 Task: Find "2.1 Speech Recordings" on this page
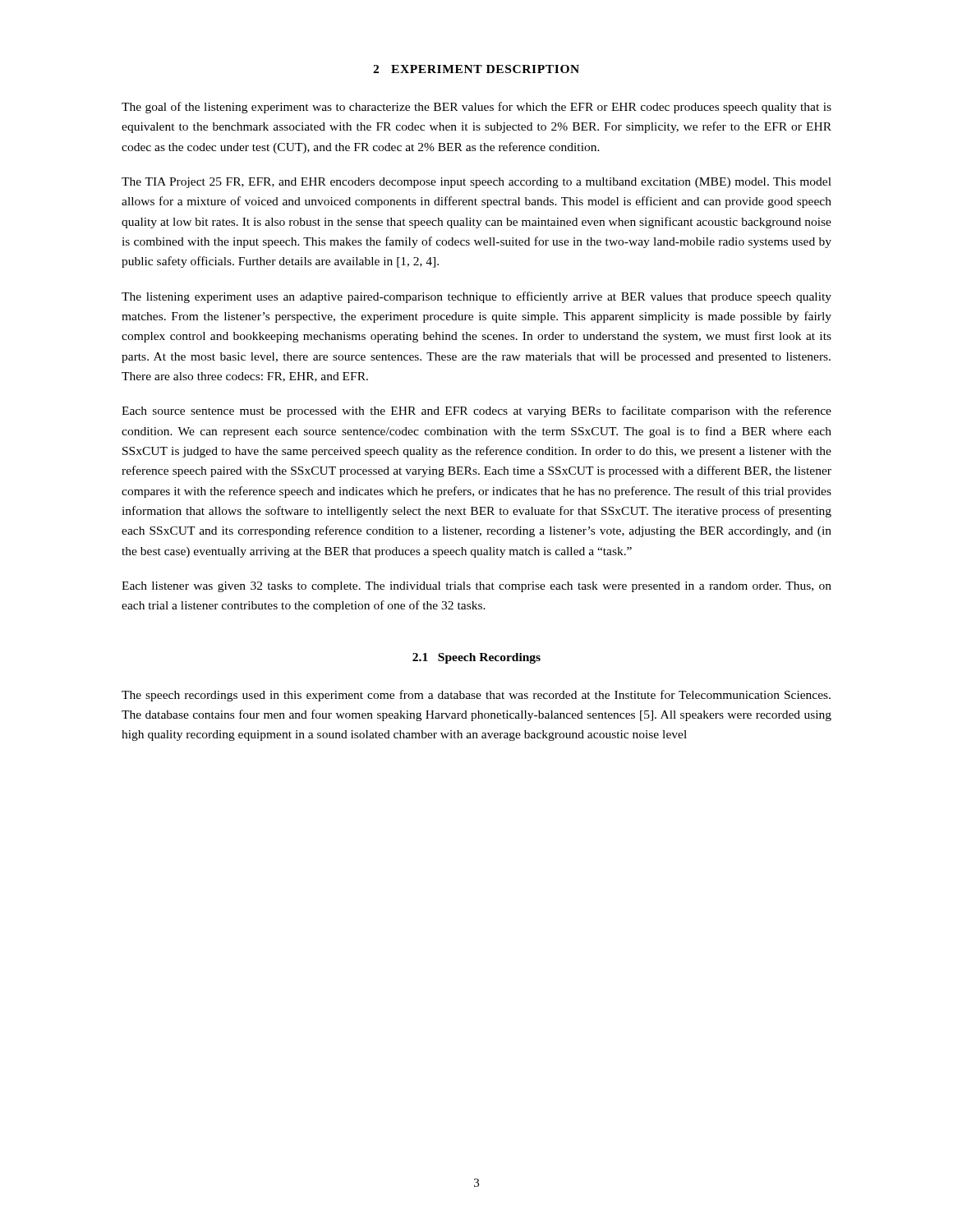pos(476,656)
